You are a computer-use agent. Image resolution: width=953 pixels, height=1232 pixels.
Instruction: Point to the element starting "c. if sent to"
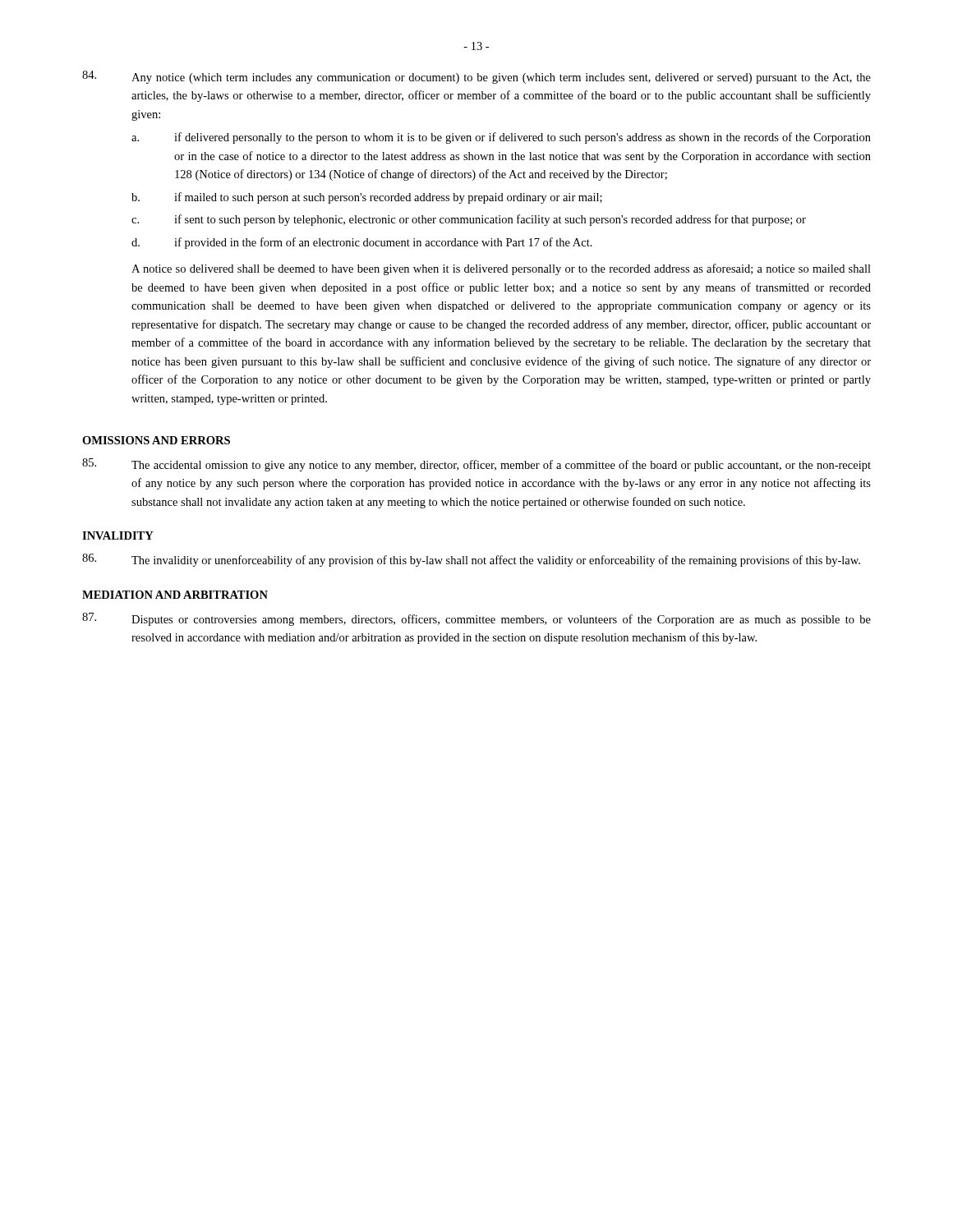pyautogui.click(x=501, y=220)
